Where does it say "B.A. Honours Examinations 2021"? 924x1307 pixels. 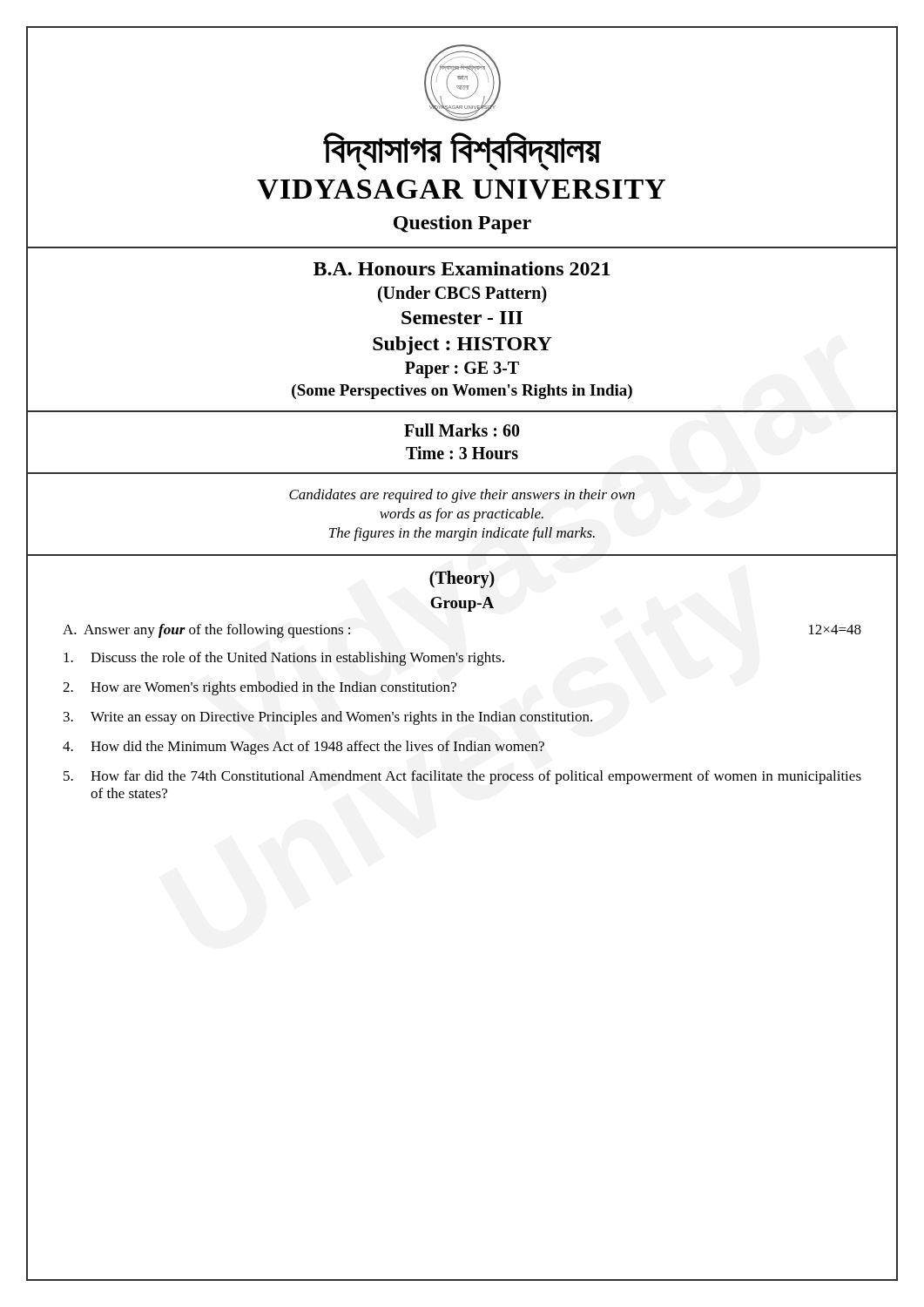(x=462, y=268)
